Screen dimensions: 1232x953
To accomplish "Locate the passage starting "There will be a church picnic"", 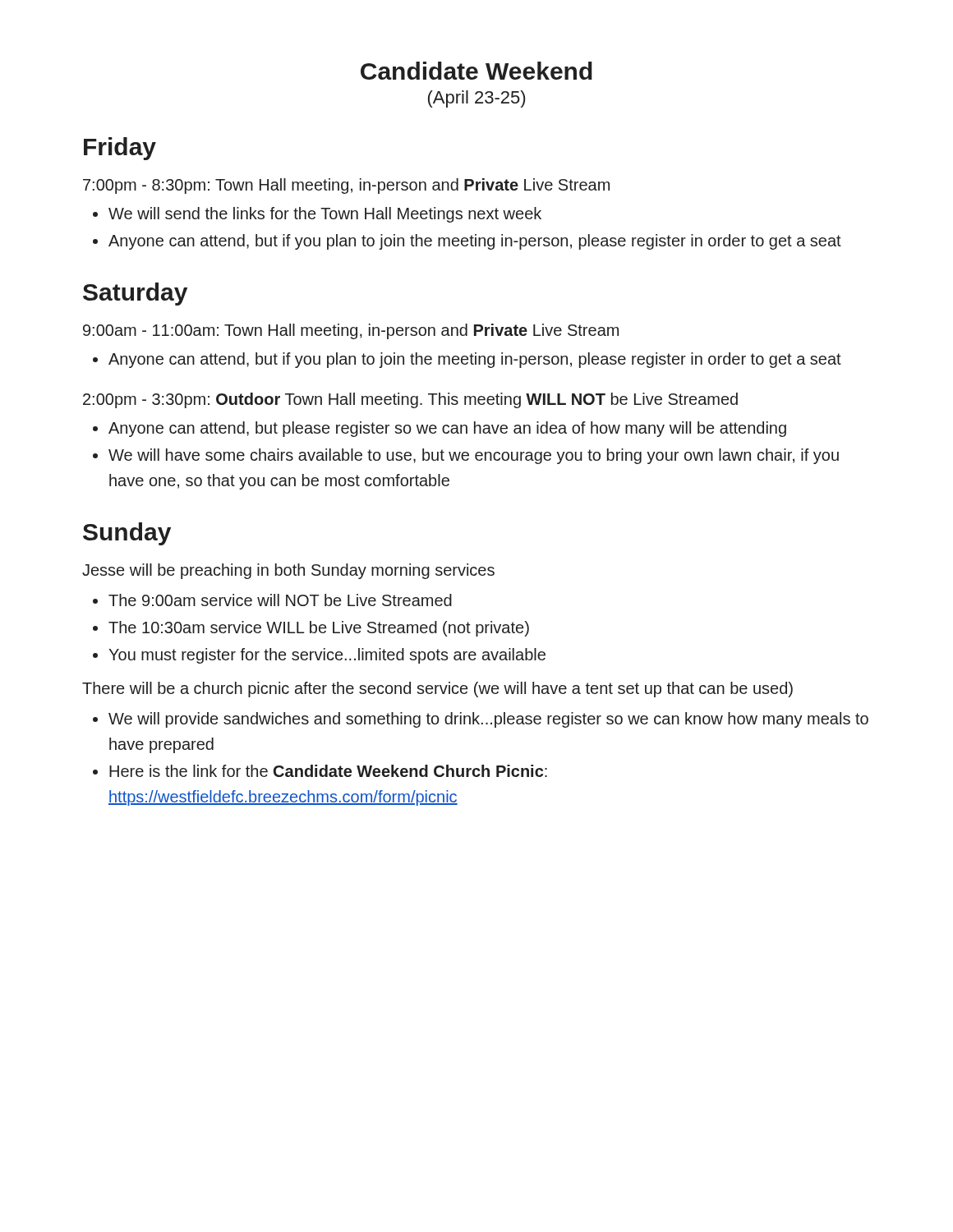I will click(438, 688).
